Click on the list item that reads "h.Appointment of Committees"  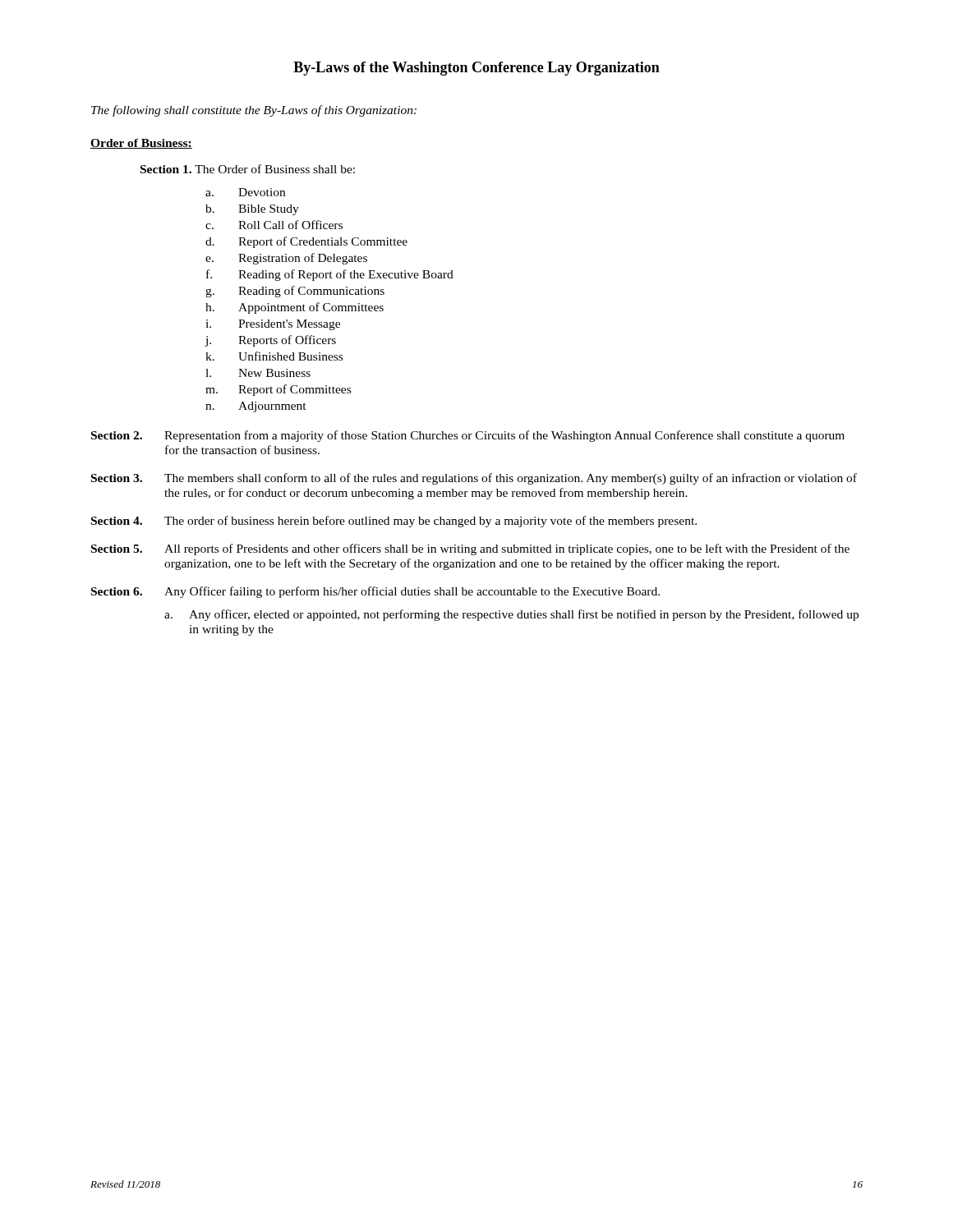pos(295,307)
